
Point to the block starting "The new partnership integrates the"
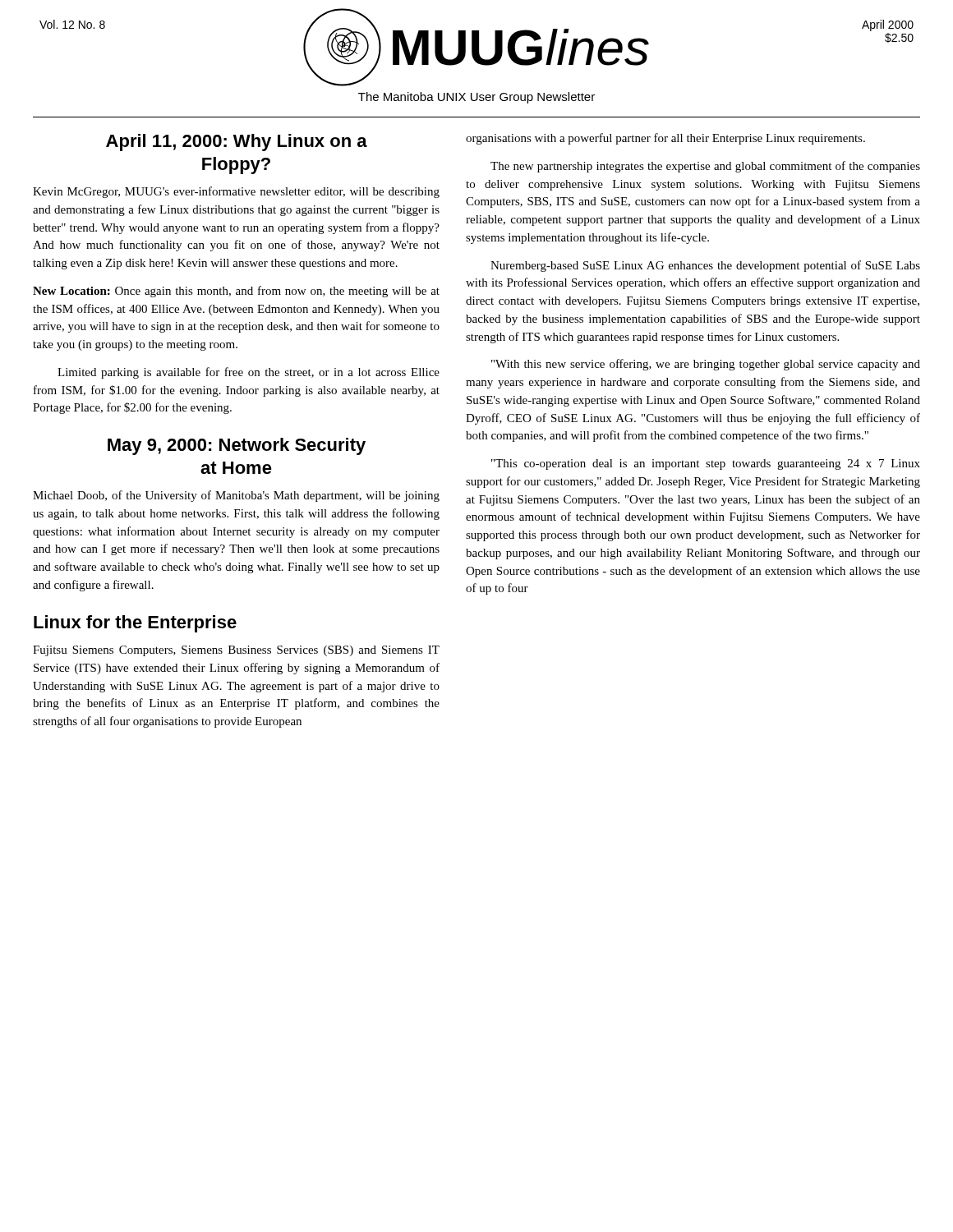click(693, 202)
